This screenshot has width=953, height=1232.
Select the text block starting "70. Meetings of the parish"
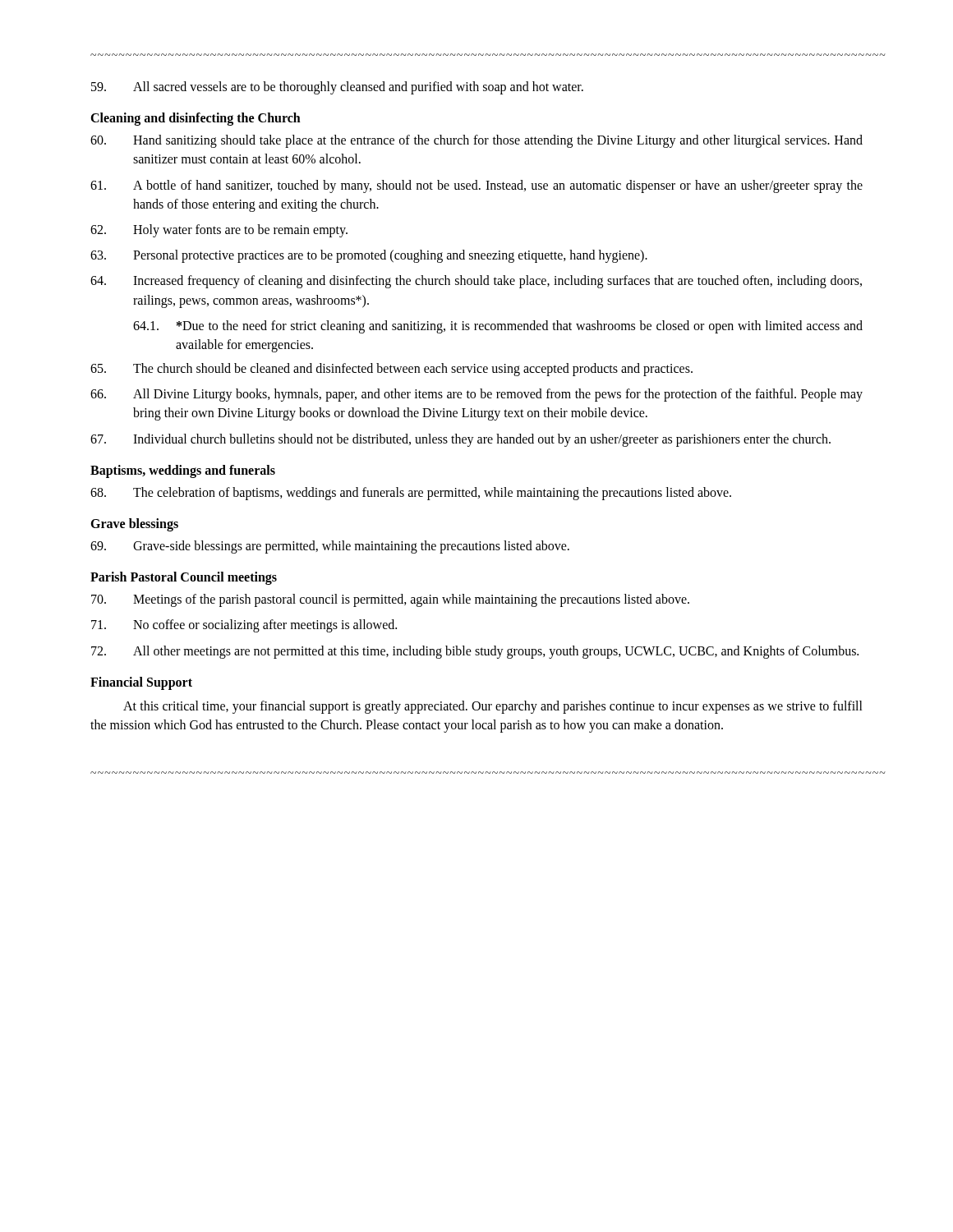(x=476, y=599)
